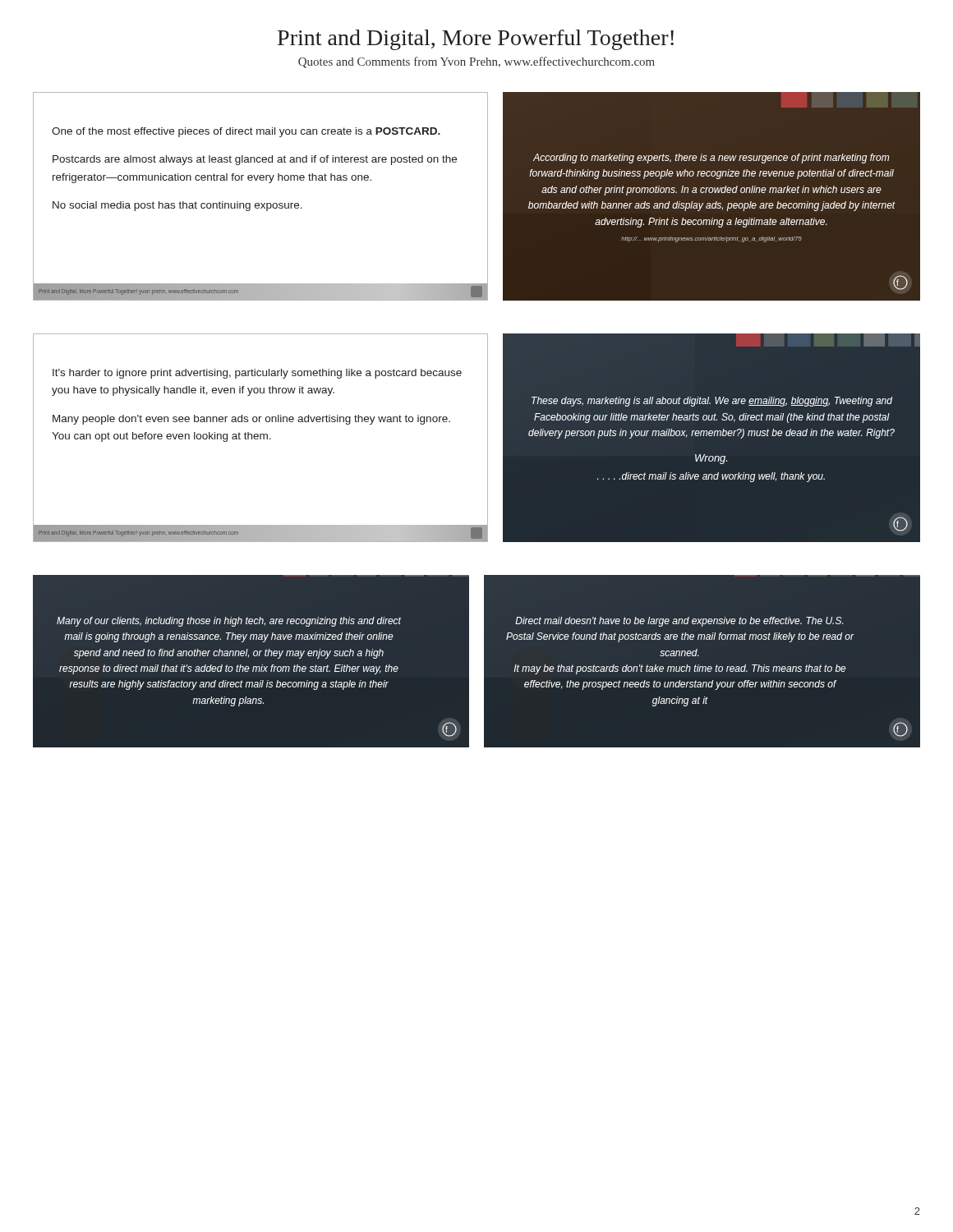Find the block on this page that starts "One of the most"

(260, 211)
